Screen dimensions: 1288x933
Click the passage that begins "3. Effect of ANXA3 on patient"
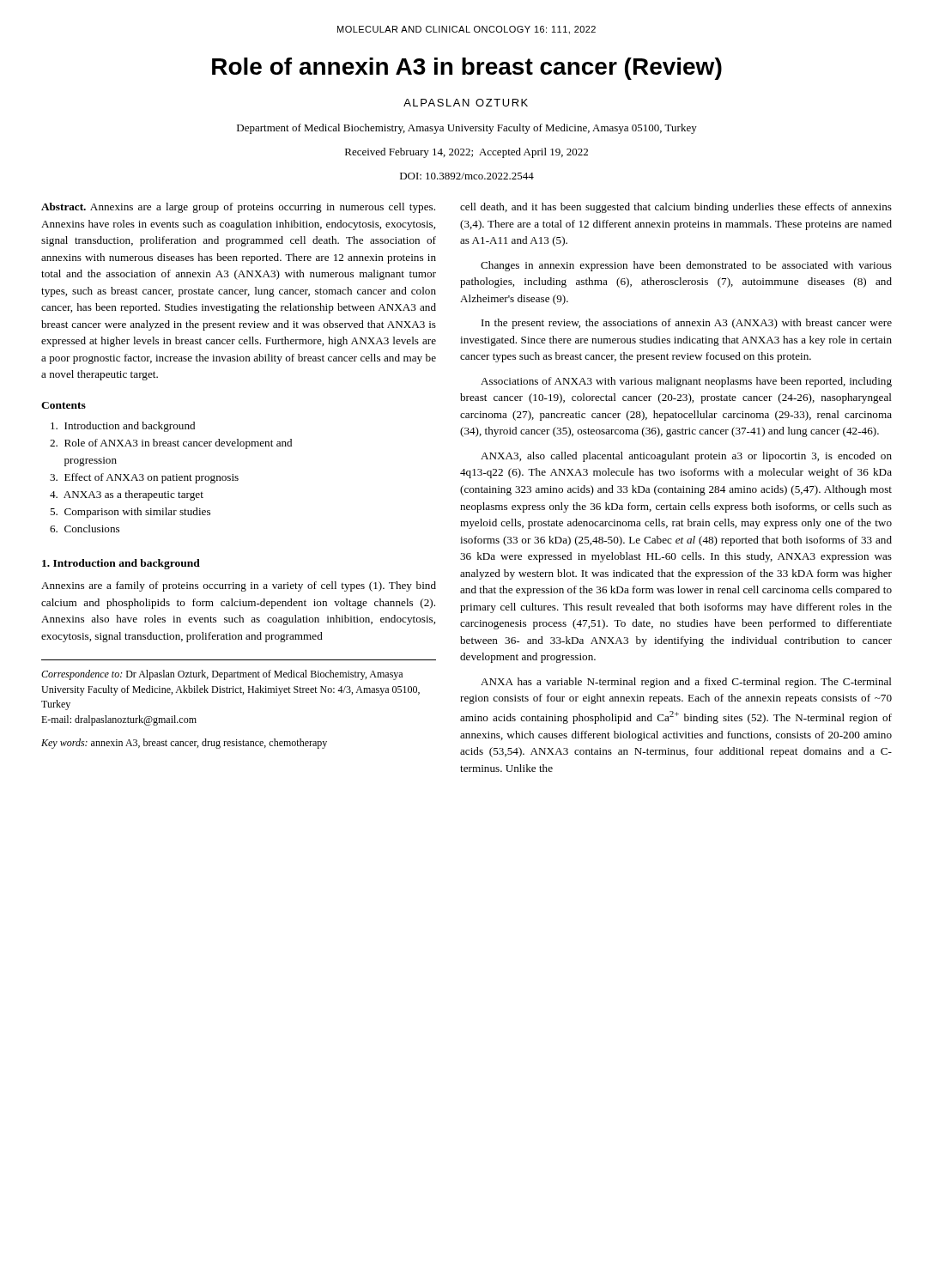144,477
